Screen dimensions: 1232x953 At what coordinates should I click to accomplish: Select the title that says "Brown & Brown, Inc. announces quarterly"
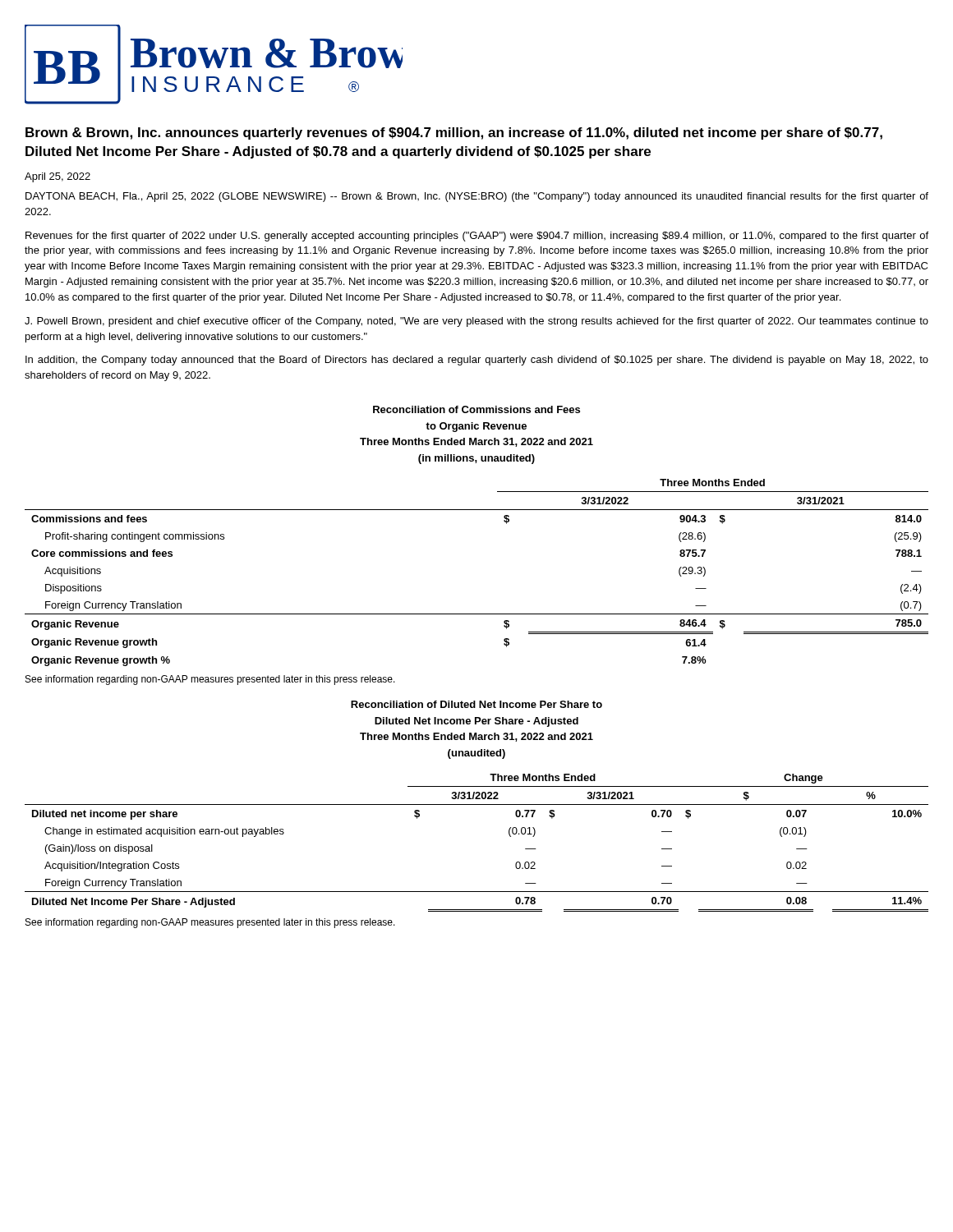tap(476, 143)
